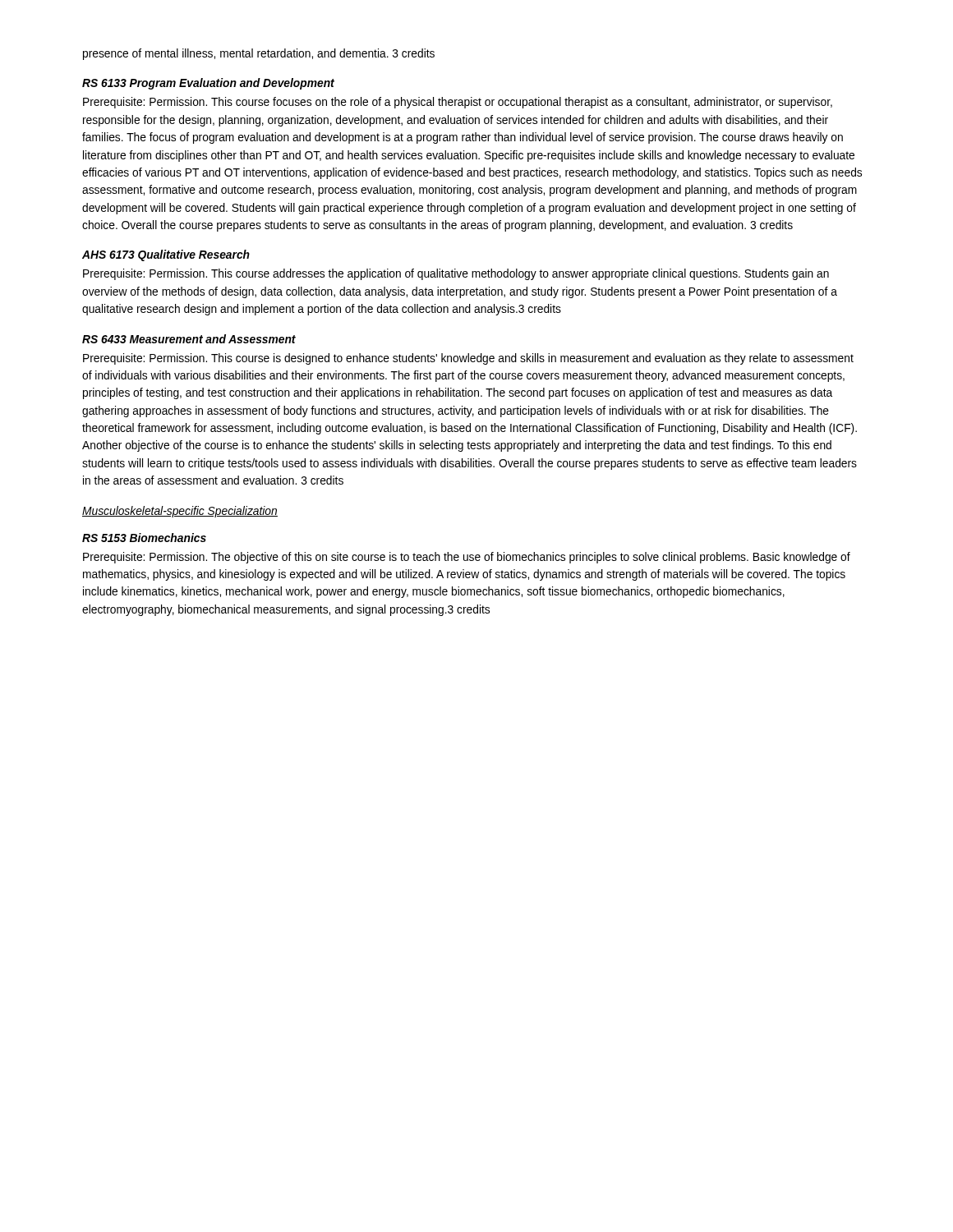The image size is (953, 1232).
Task: Navigate to the text starting "Musculoskeletal-specific Specialization"
Action: [180, 511]
